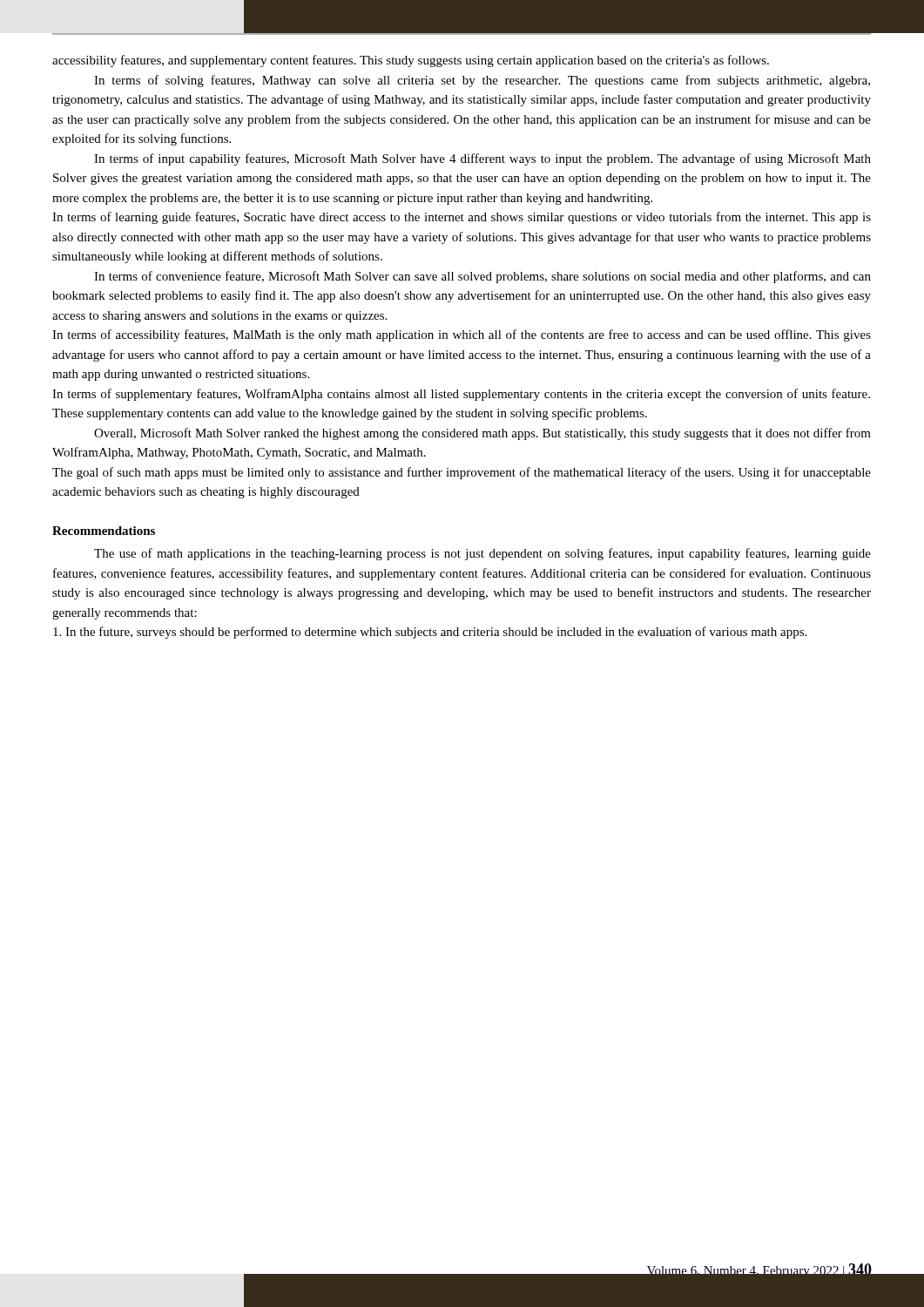924x1307 pixels.
Task: Locate the text block with the text "In terms of input capability"
Action: (x=462, y=178)
